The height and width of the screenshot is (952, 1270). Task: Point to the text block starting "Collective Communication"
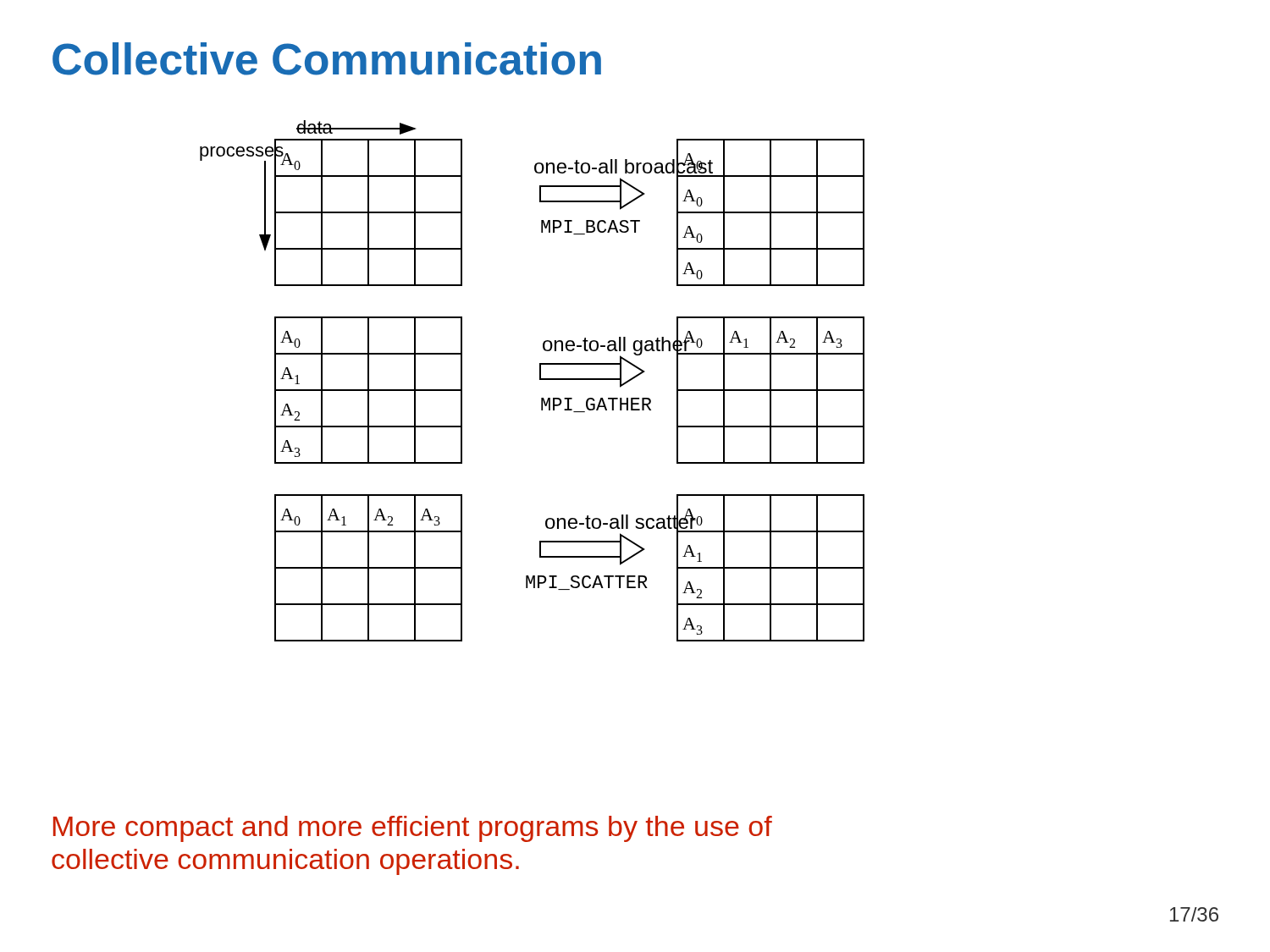tap(327, 59)
